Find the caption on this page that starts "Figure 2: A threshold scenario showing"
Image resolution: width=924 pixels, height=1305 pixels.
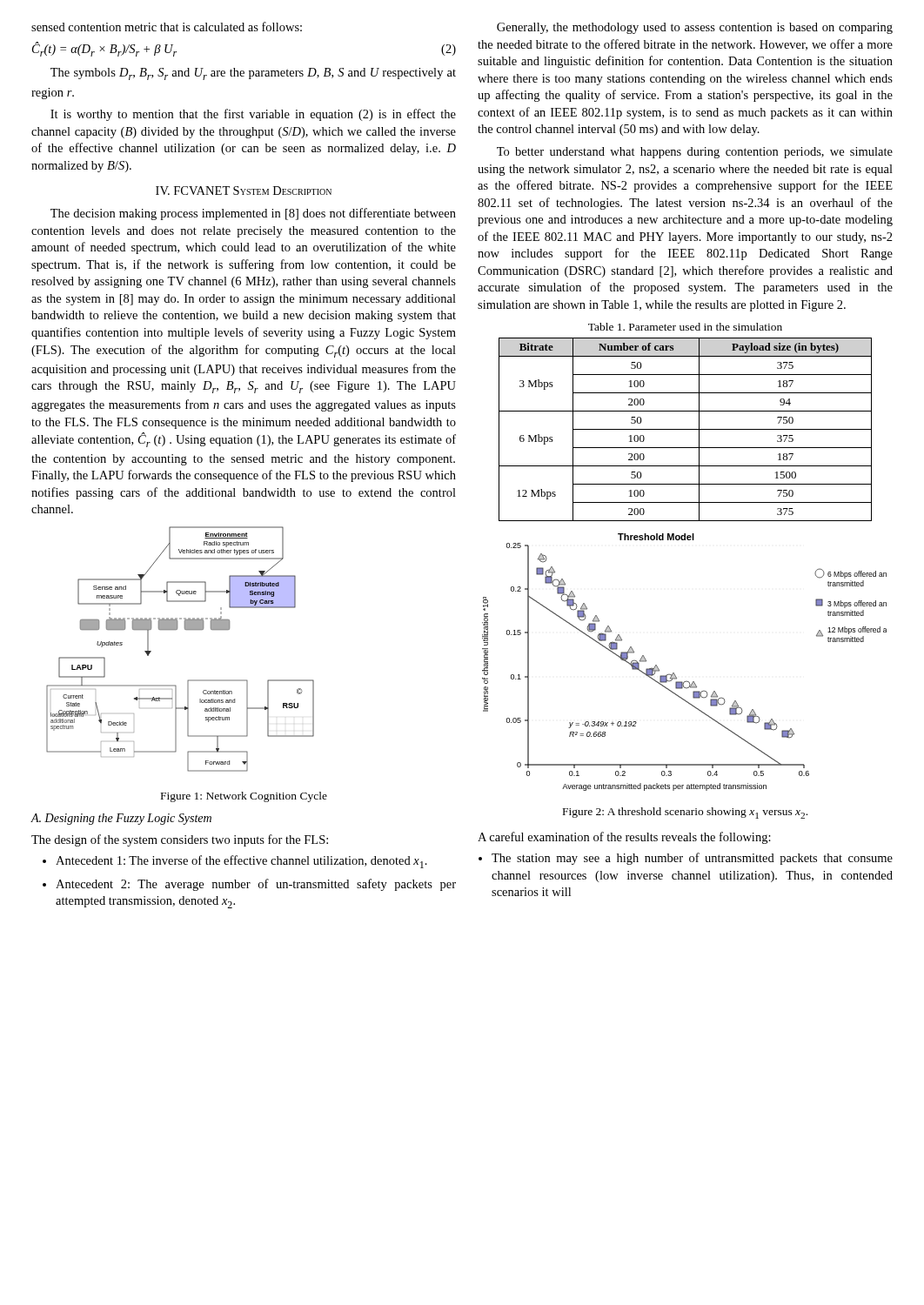point(685,813)
